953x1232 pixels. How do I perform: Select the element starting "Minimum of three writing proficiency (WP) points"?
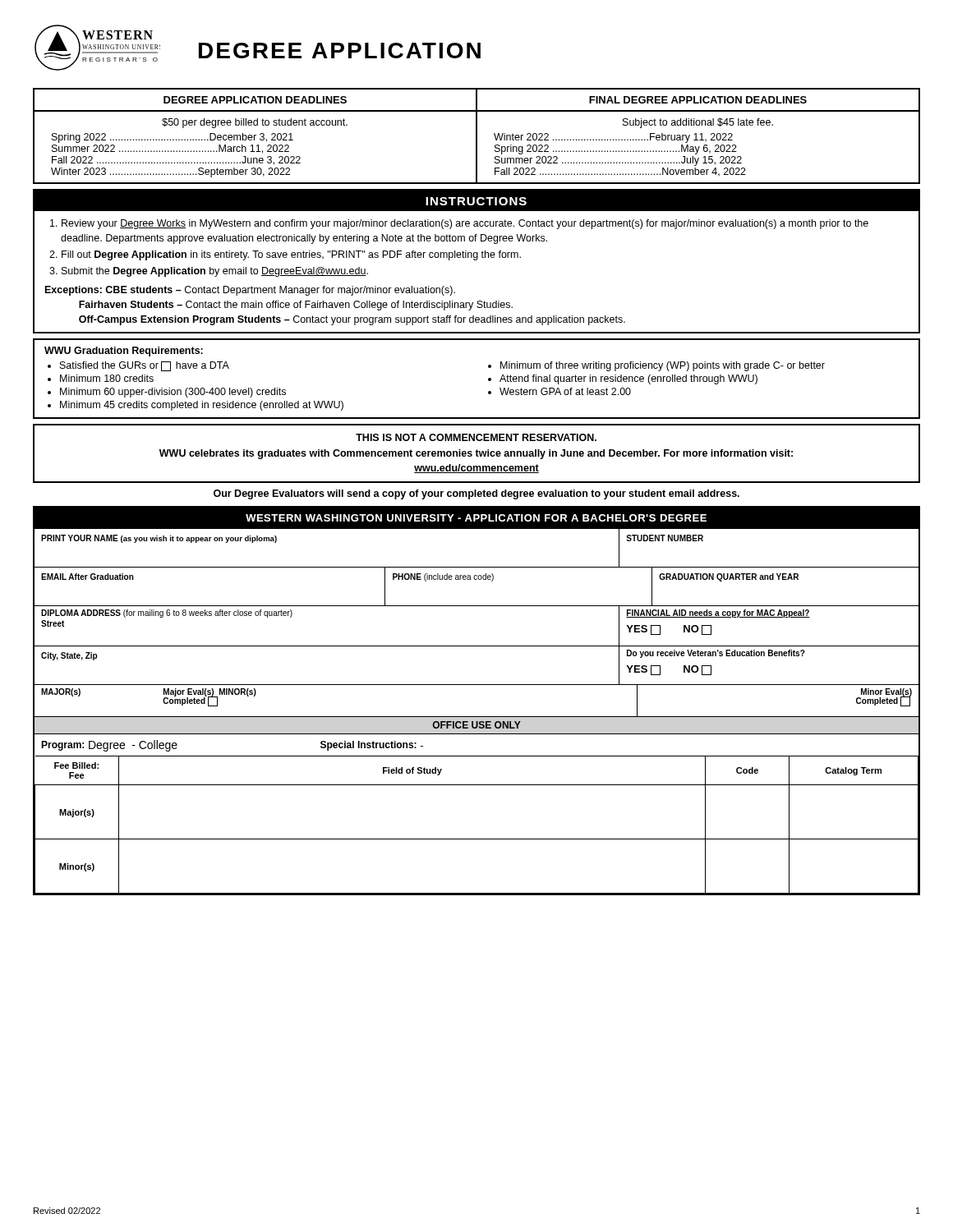[x=662, y=365]
